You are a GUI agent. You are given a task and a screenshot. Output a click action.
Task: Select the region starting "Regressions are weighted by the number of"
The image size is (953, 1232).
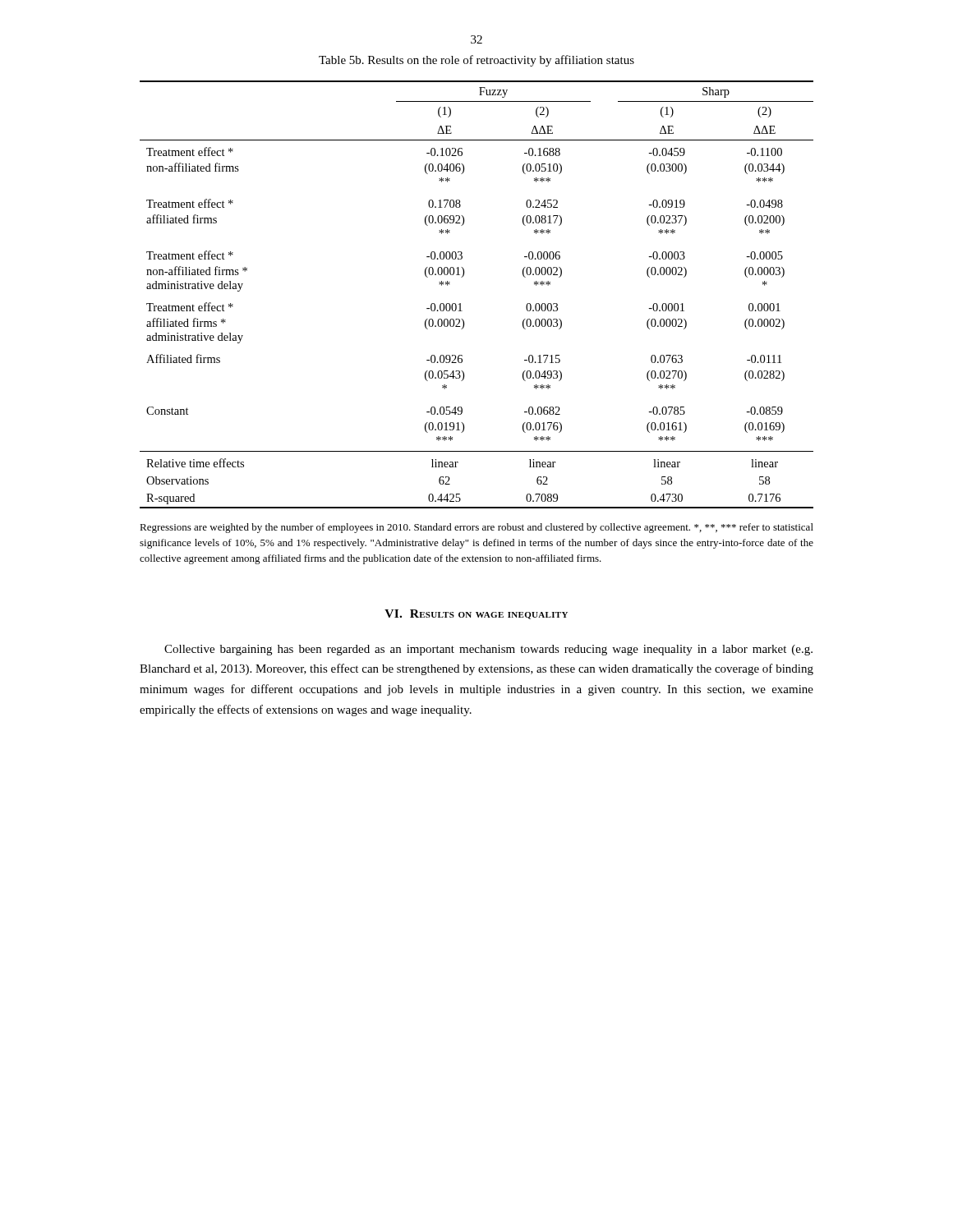pyautogui.click(x=476, y=542)
